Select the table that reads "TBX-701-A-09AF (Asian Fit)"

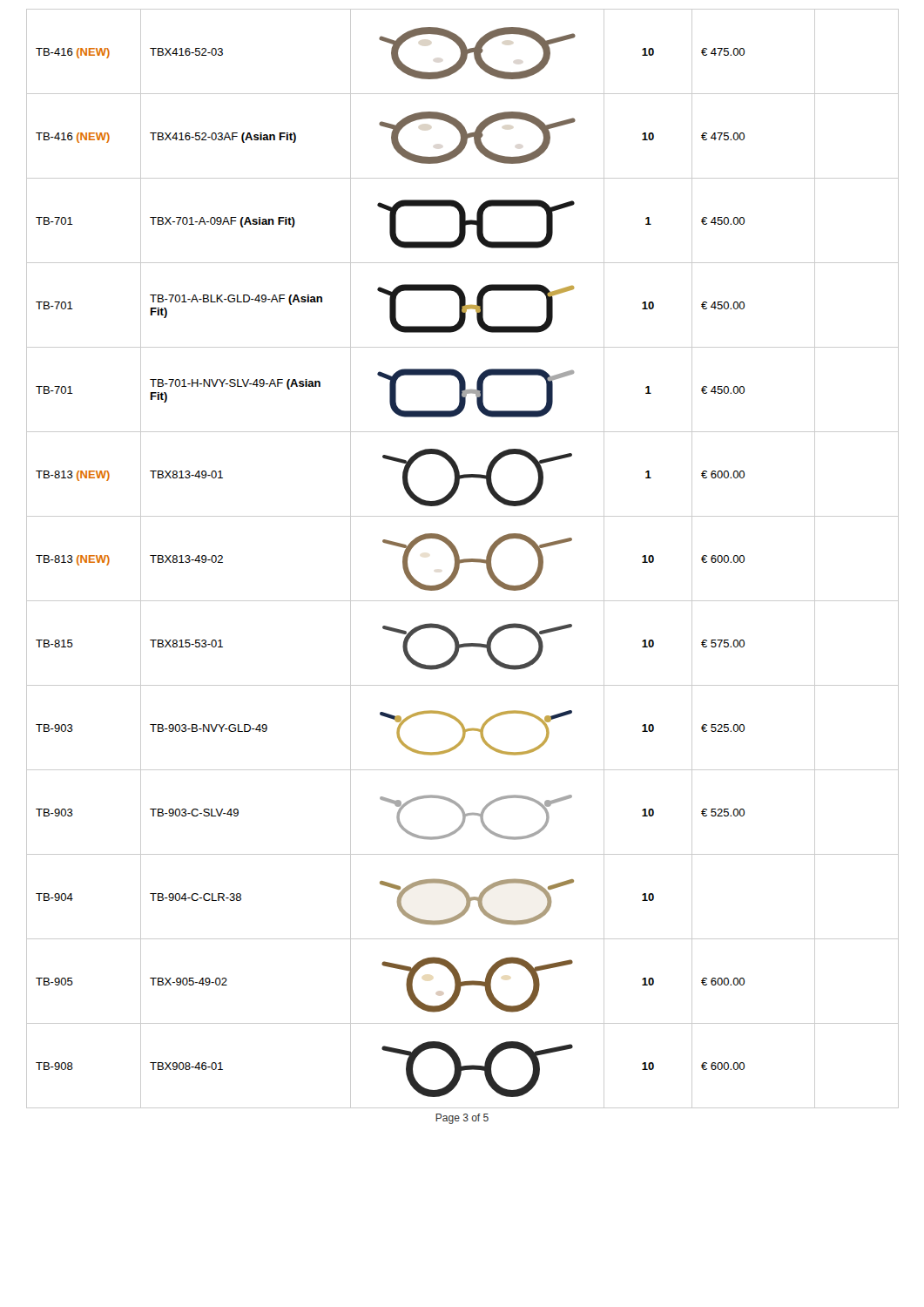462,559
